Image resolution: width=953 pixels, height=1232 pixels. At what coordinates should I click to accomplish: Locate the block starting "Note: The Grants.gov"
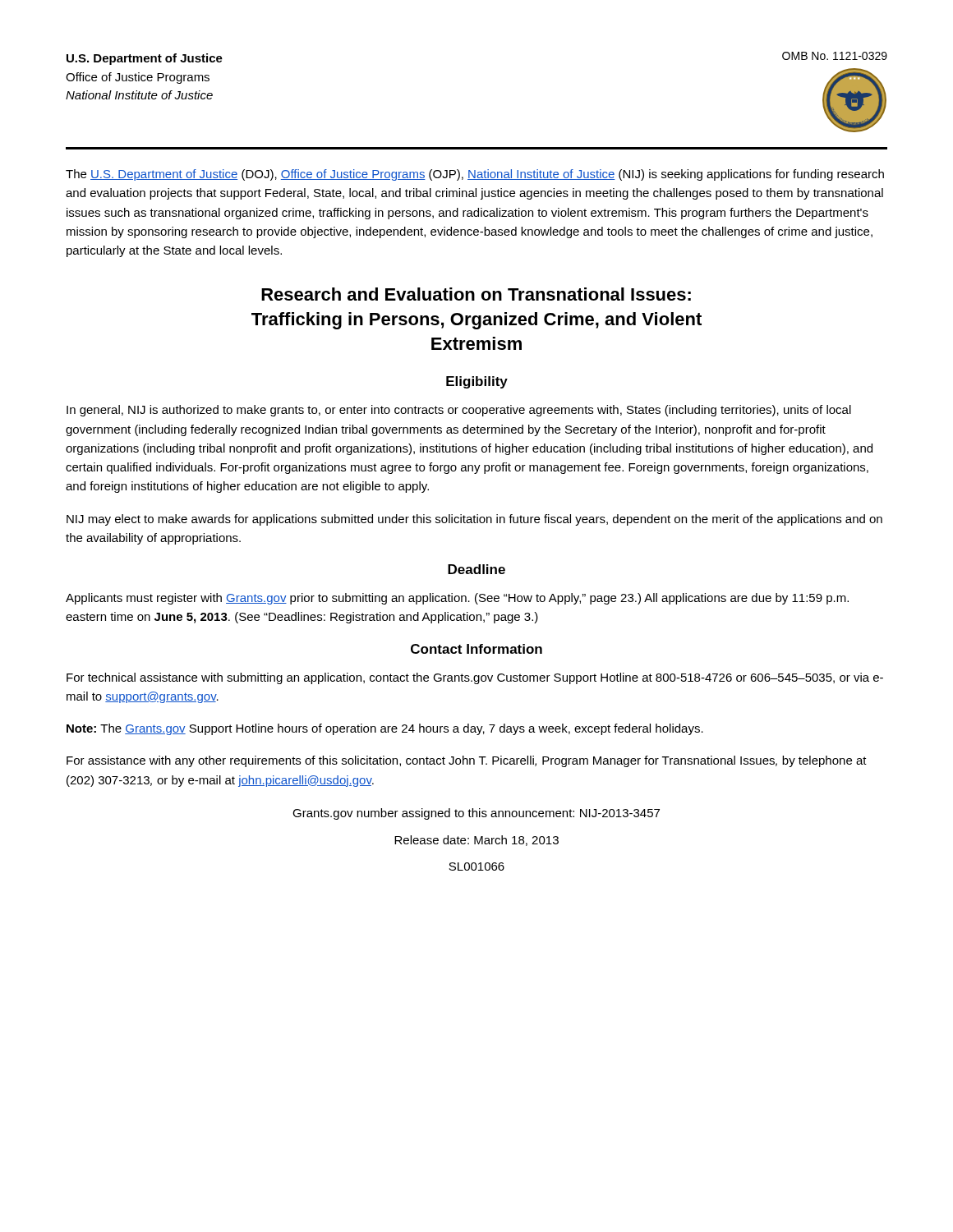coord(385,728)
